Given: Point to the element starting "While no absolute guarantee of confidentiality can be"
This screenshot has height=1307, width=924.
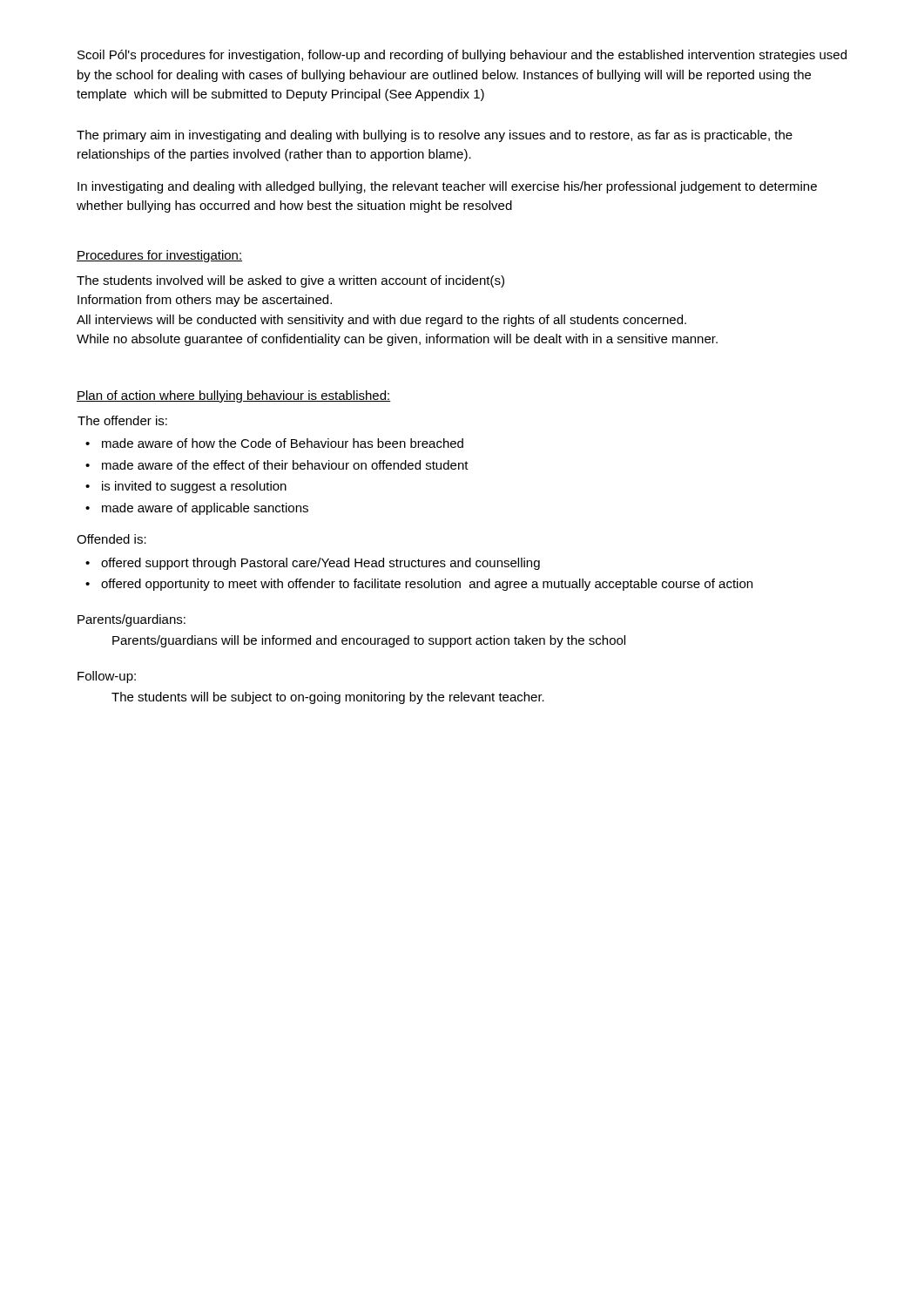Looking at the screenshot, I should (469, 339).
